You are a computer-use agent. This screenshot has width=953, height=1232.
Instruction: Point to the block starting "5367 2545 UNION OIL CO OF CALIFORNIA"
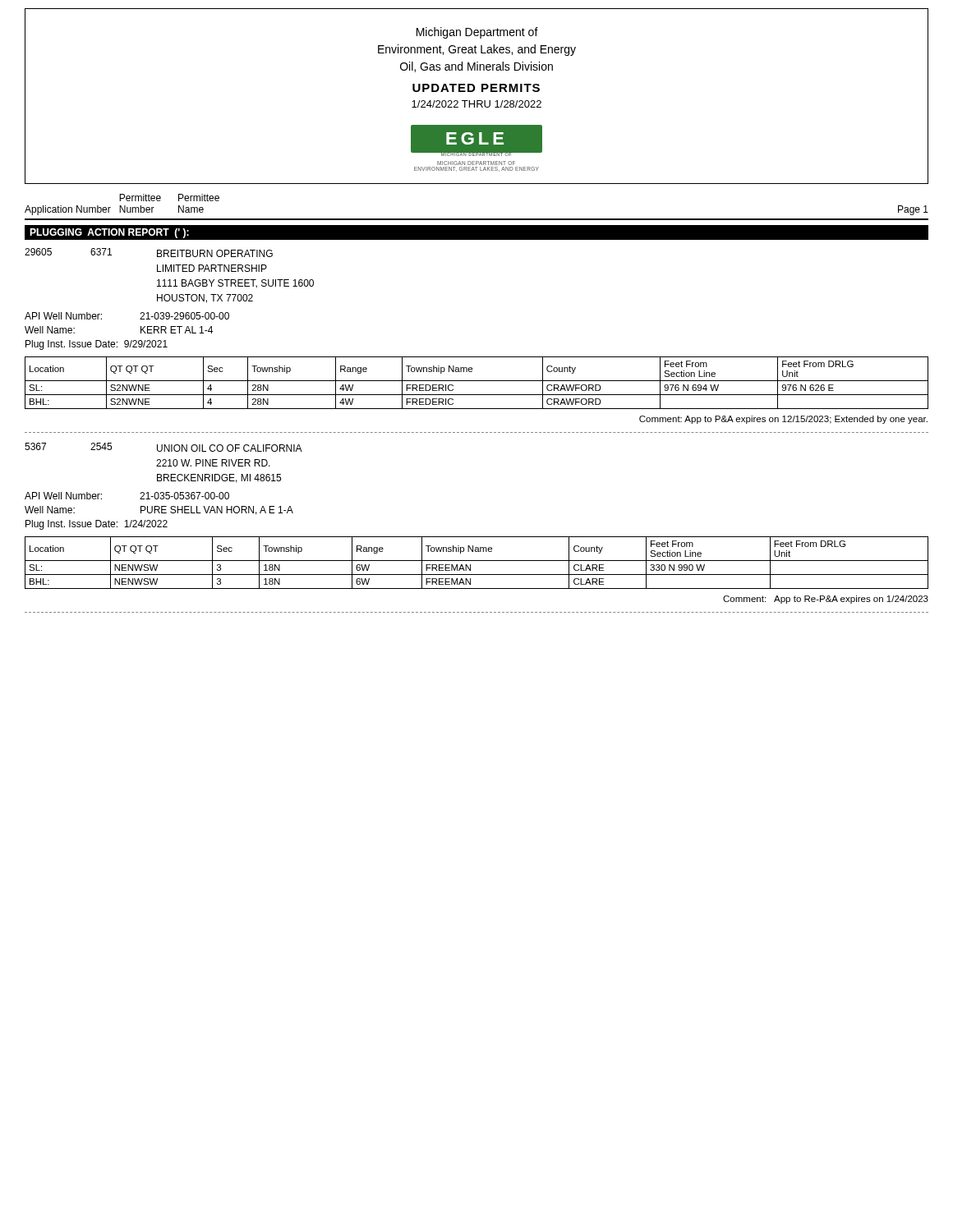(x=163, y=463)
